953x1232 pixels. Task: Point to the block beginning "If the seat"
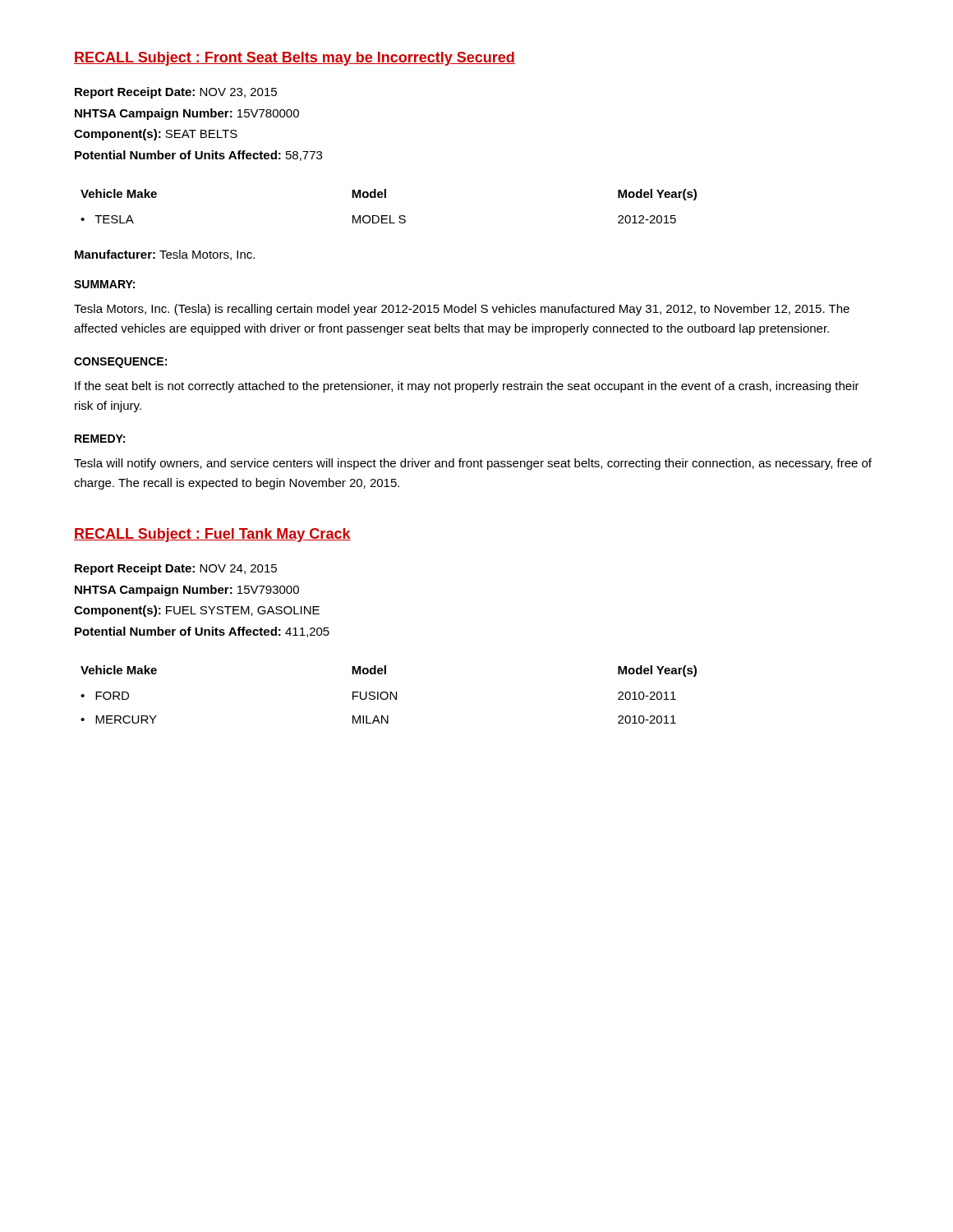pos(466,395)
